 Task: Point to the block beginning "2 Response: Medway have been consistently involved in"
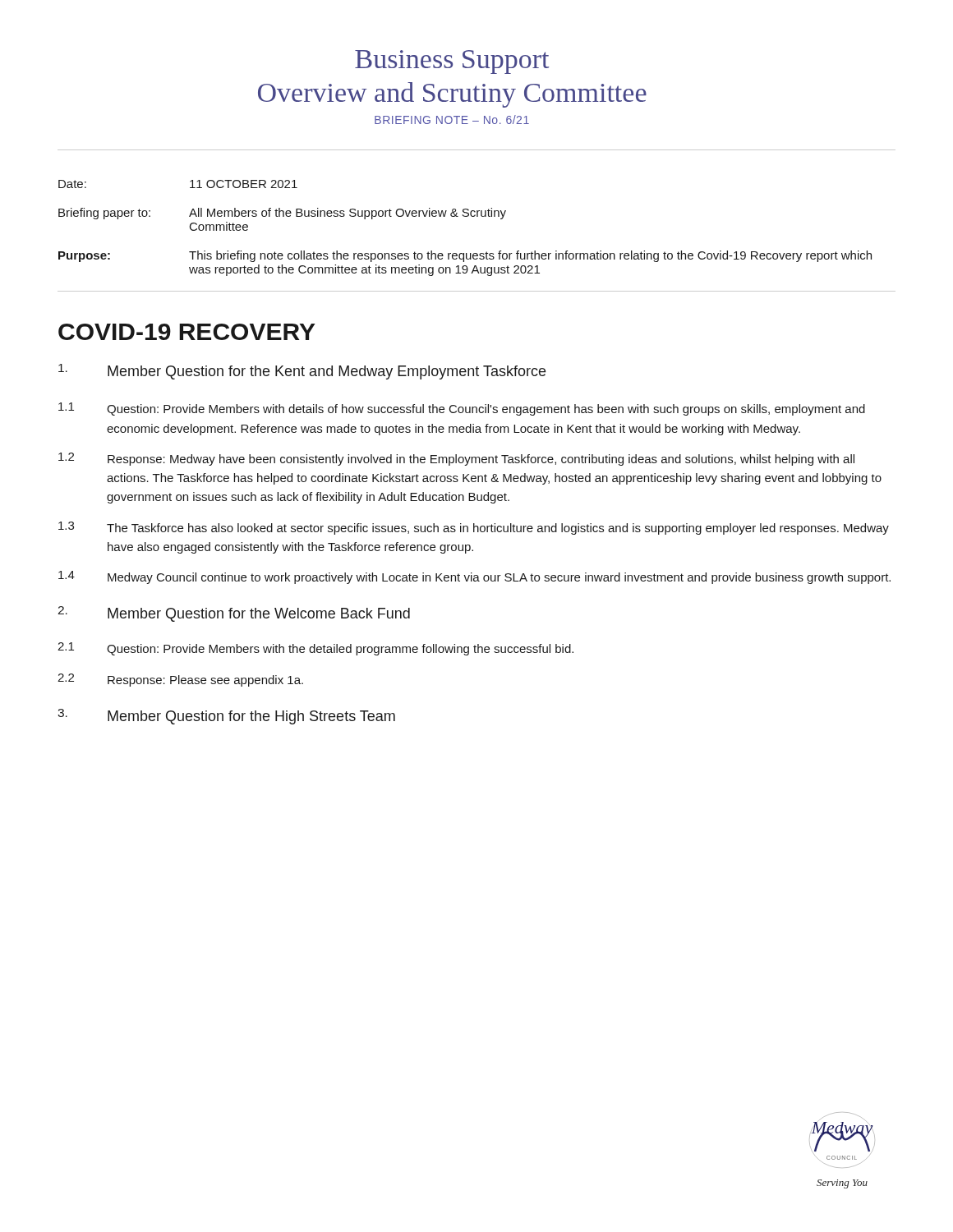[x=476, y=478]
